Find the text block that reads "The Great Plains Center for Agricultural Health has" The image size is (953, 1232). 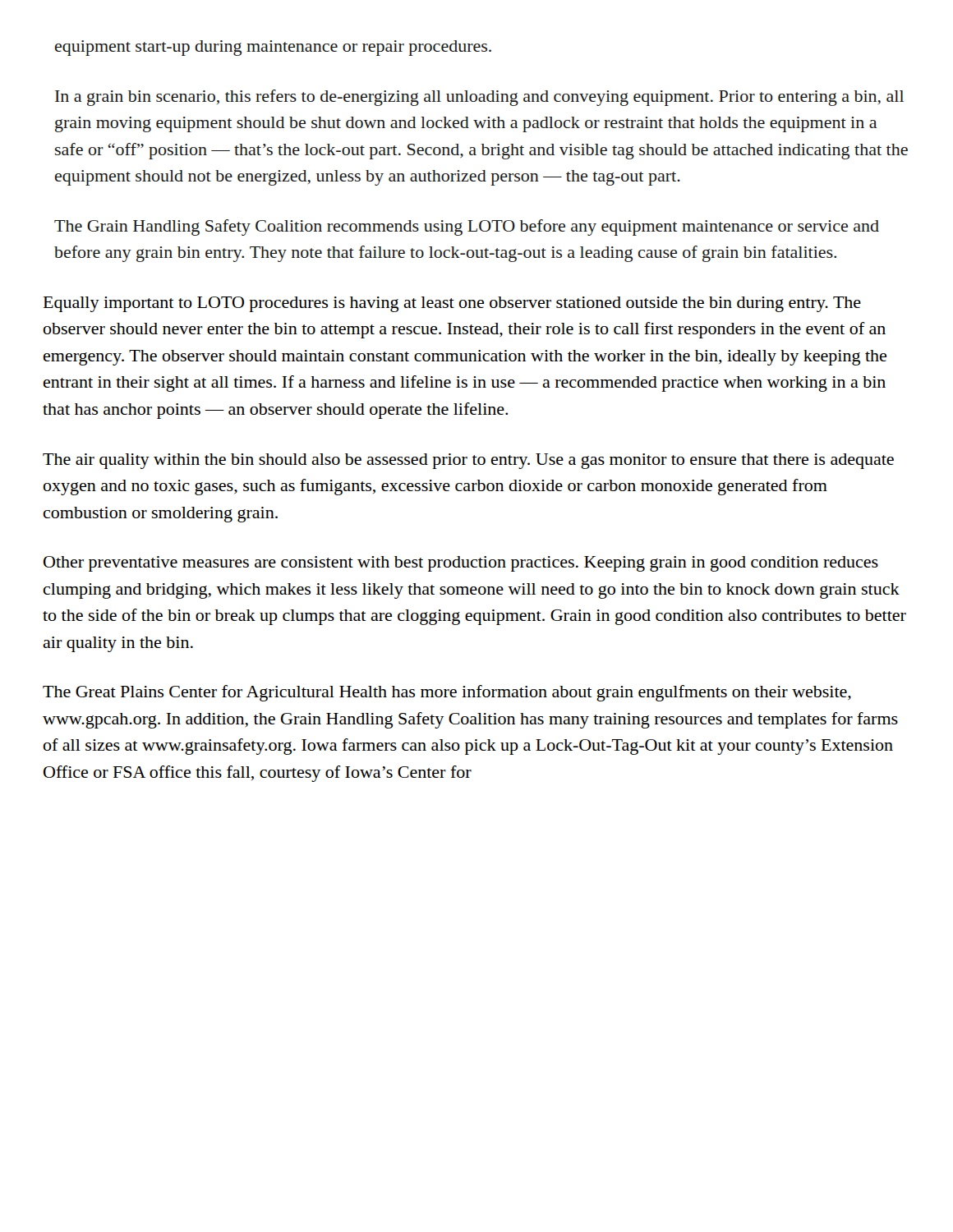click(476, 732)
